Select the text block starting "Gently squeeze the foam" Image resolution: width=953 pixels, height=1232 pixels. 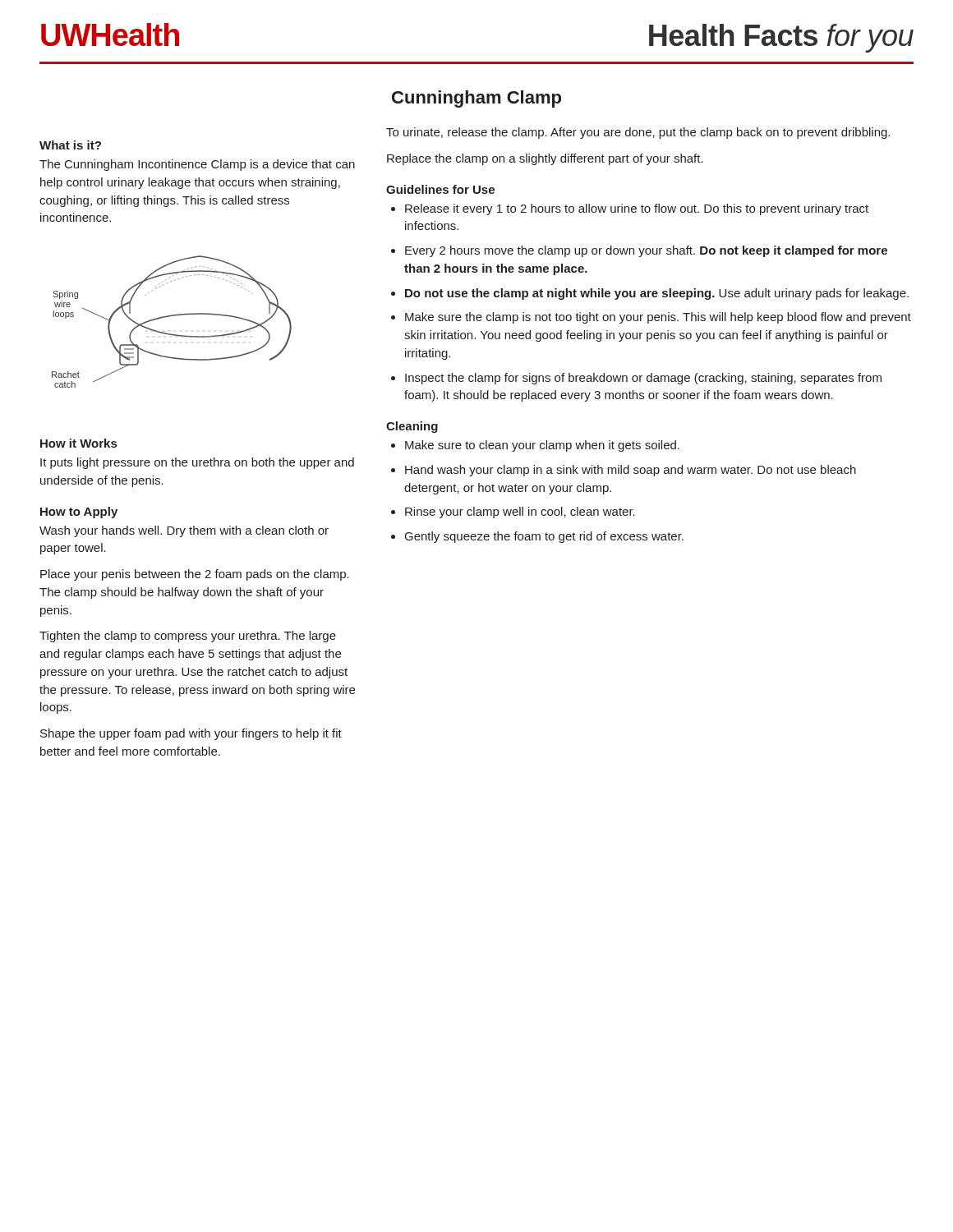[x=544, y=536]
